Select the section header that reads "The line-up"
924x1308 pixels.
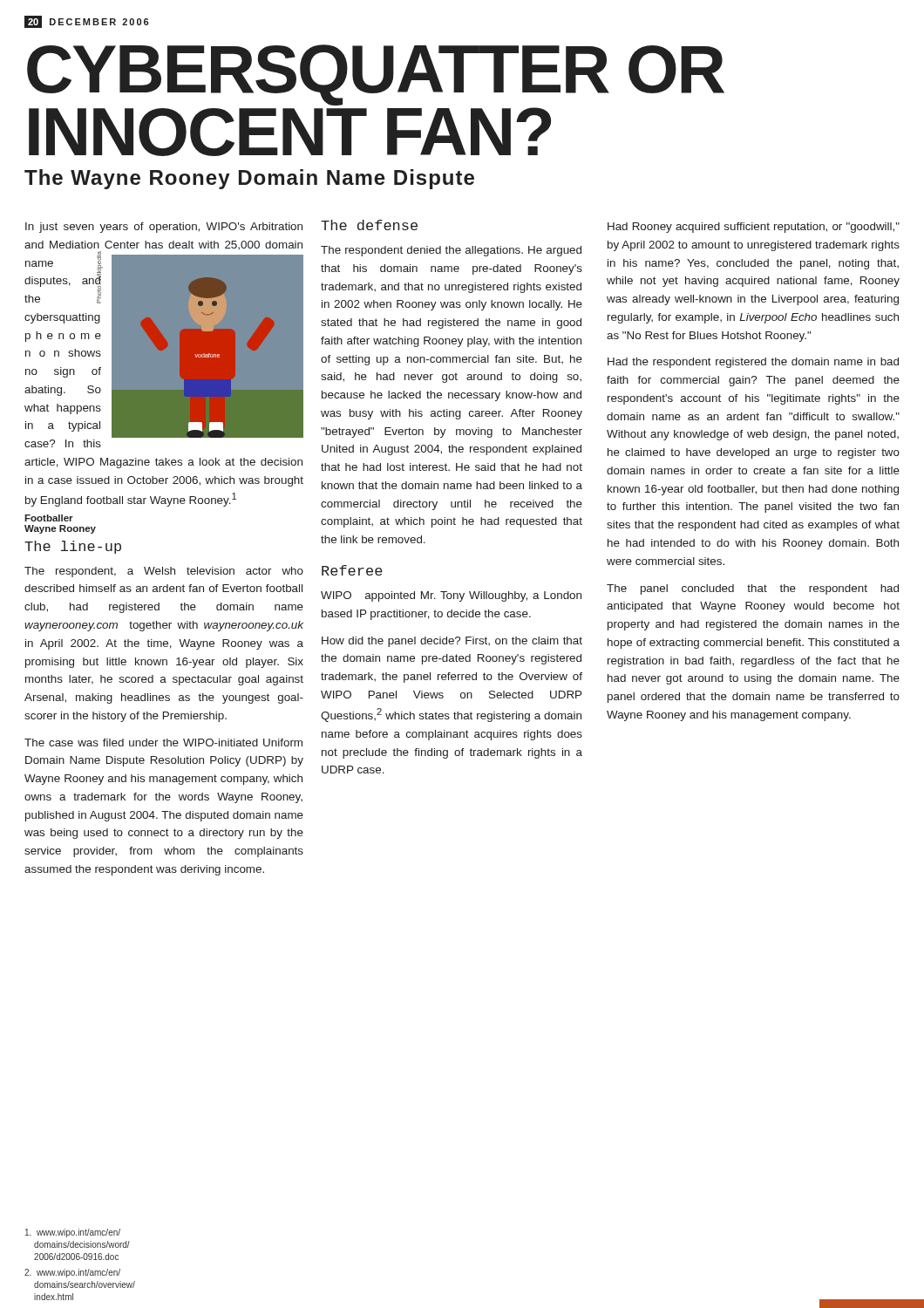point(73,547)
